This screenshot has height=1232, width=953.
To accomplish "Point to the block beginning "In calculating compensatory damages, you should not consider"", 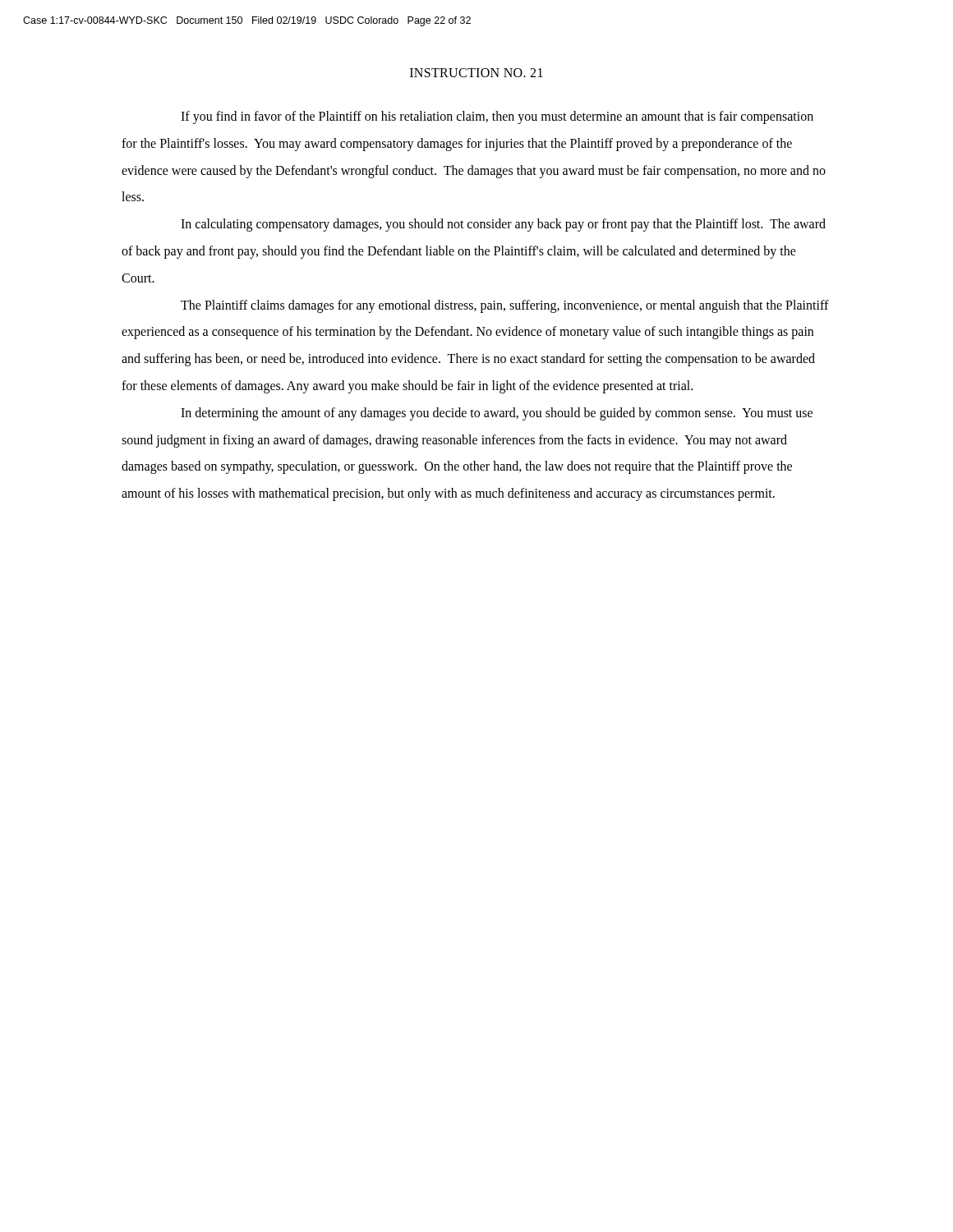I will [x=474, y=251].
